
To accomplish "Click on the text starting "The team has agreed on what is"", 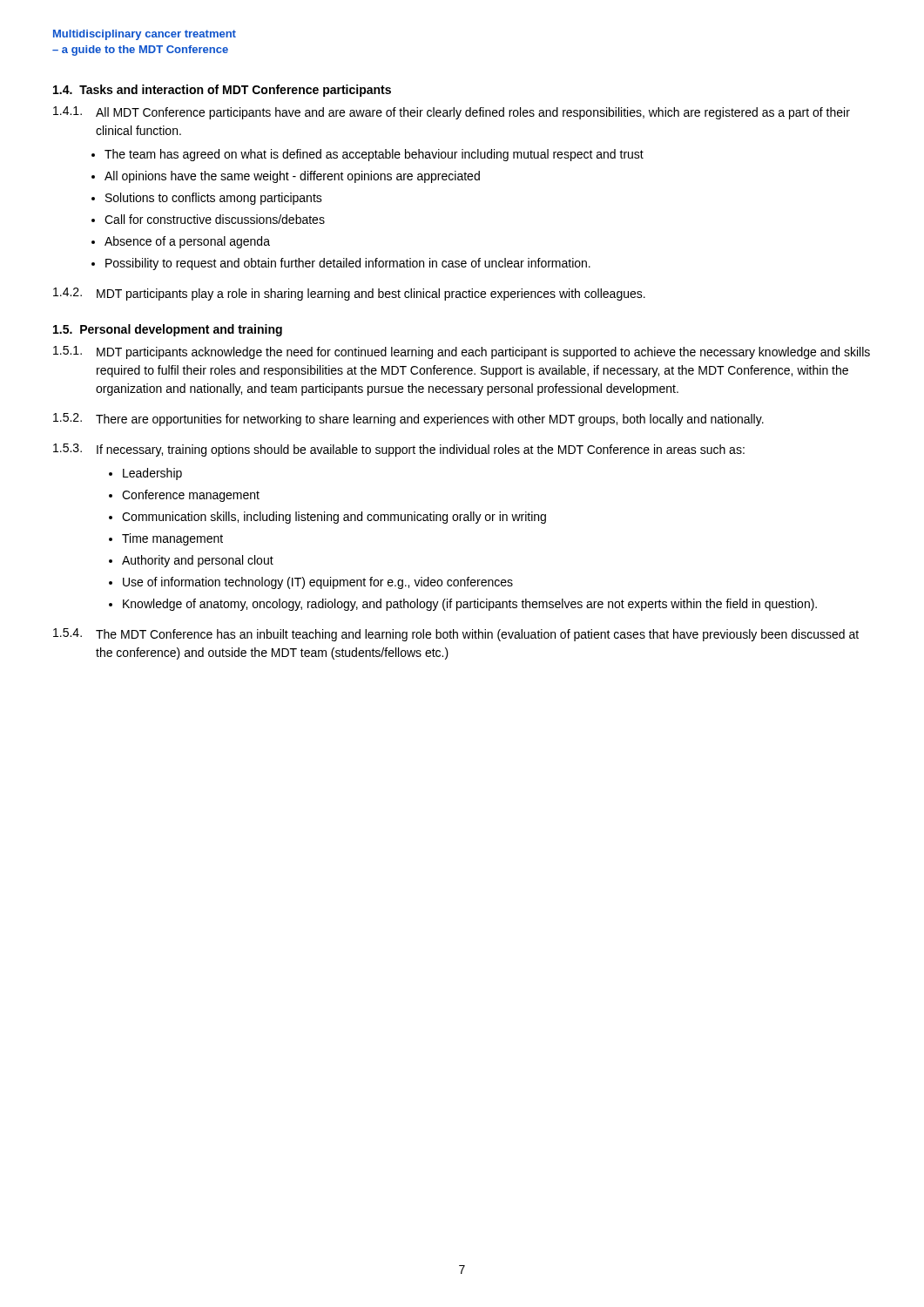I will coord(374,154).
